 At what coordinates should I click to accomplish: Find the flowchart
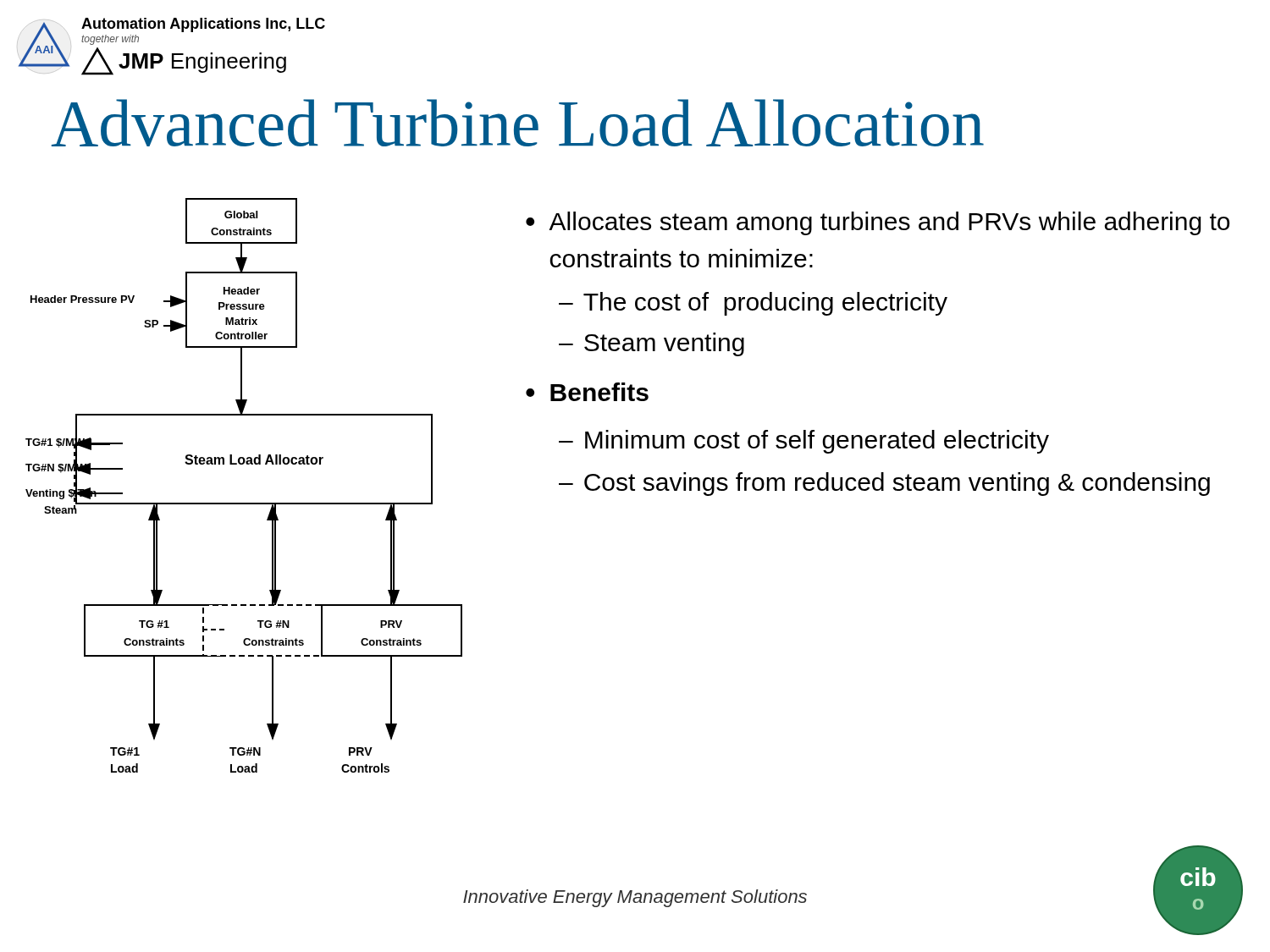271,533
